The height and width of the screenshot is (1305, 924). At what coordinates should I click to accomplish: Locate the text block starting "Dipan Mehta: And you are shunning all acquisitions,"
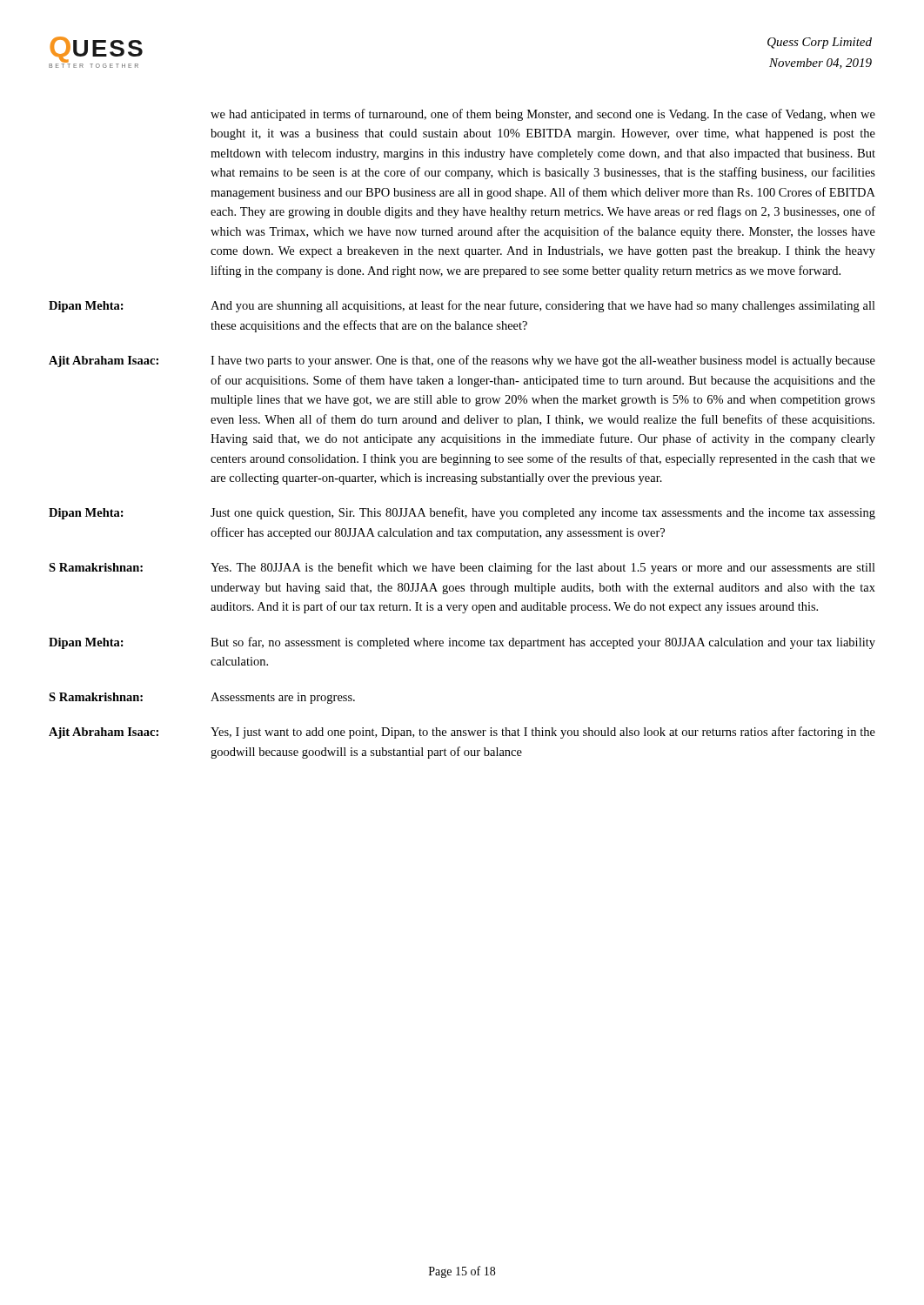tap(462, 316)
